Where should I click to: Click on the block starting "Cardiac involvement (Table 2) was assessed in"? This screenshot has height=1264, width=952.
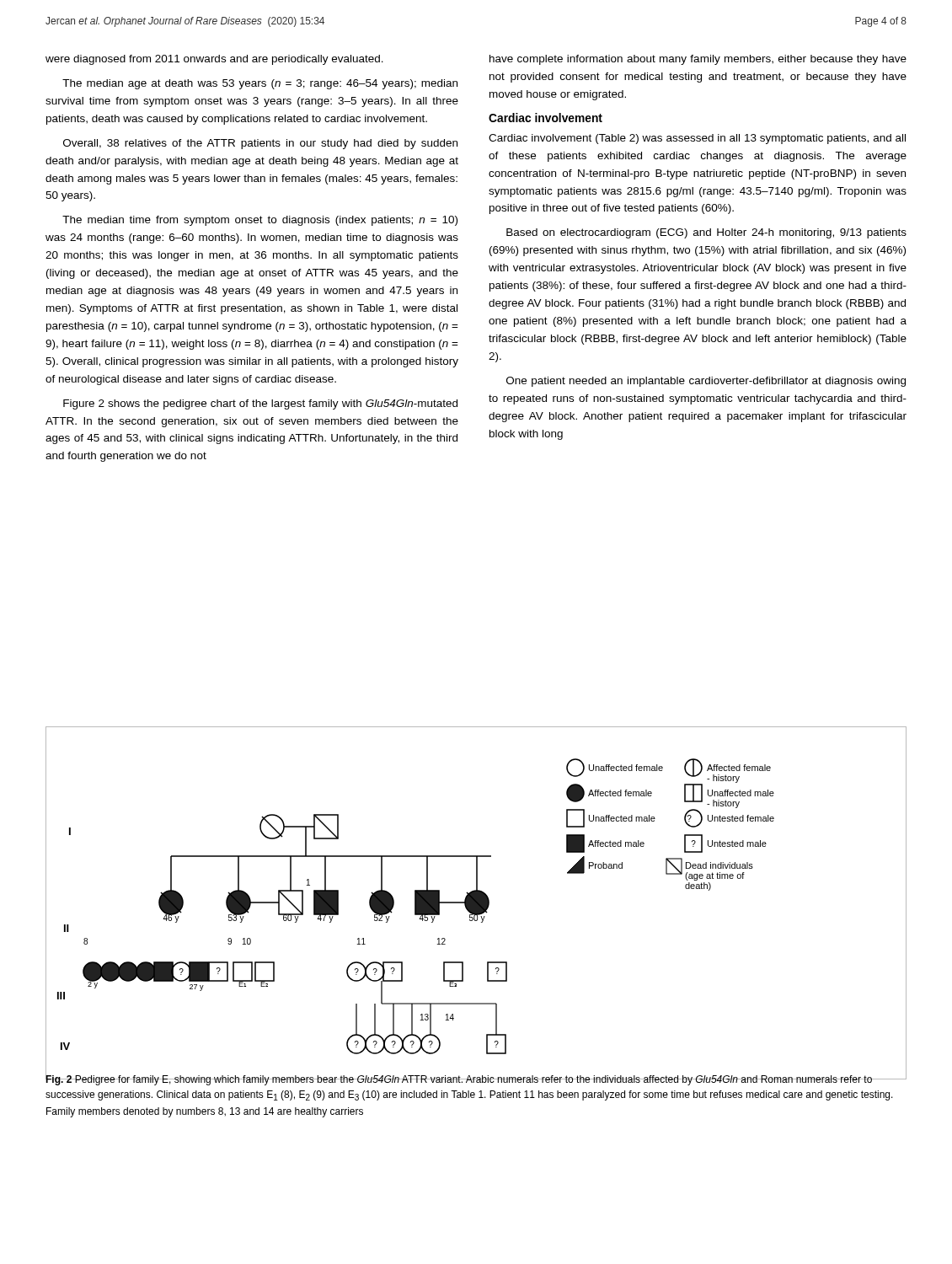point(698,286)
